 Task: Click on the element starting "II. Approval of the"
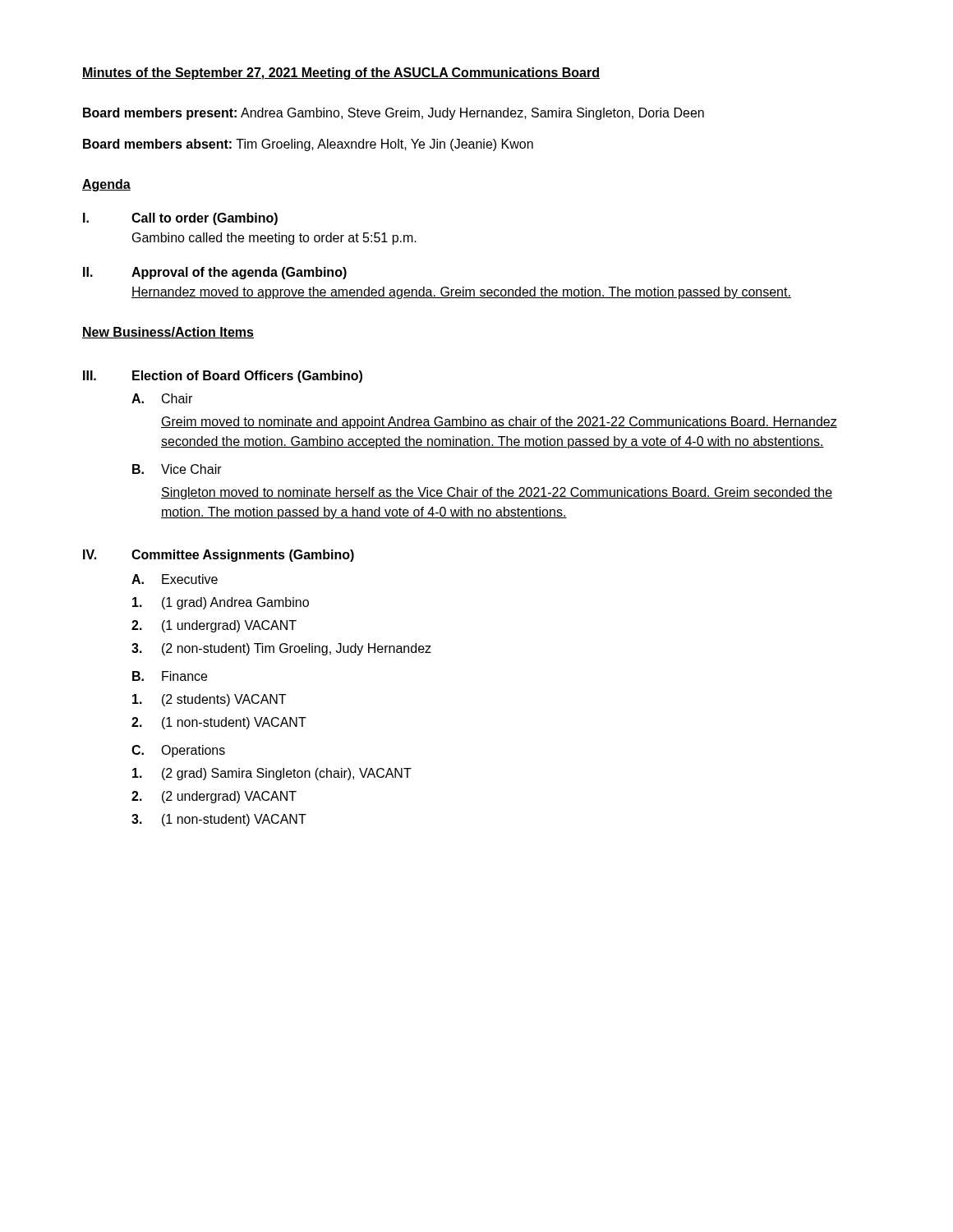click(x=476, y=282)
